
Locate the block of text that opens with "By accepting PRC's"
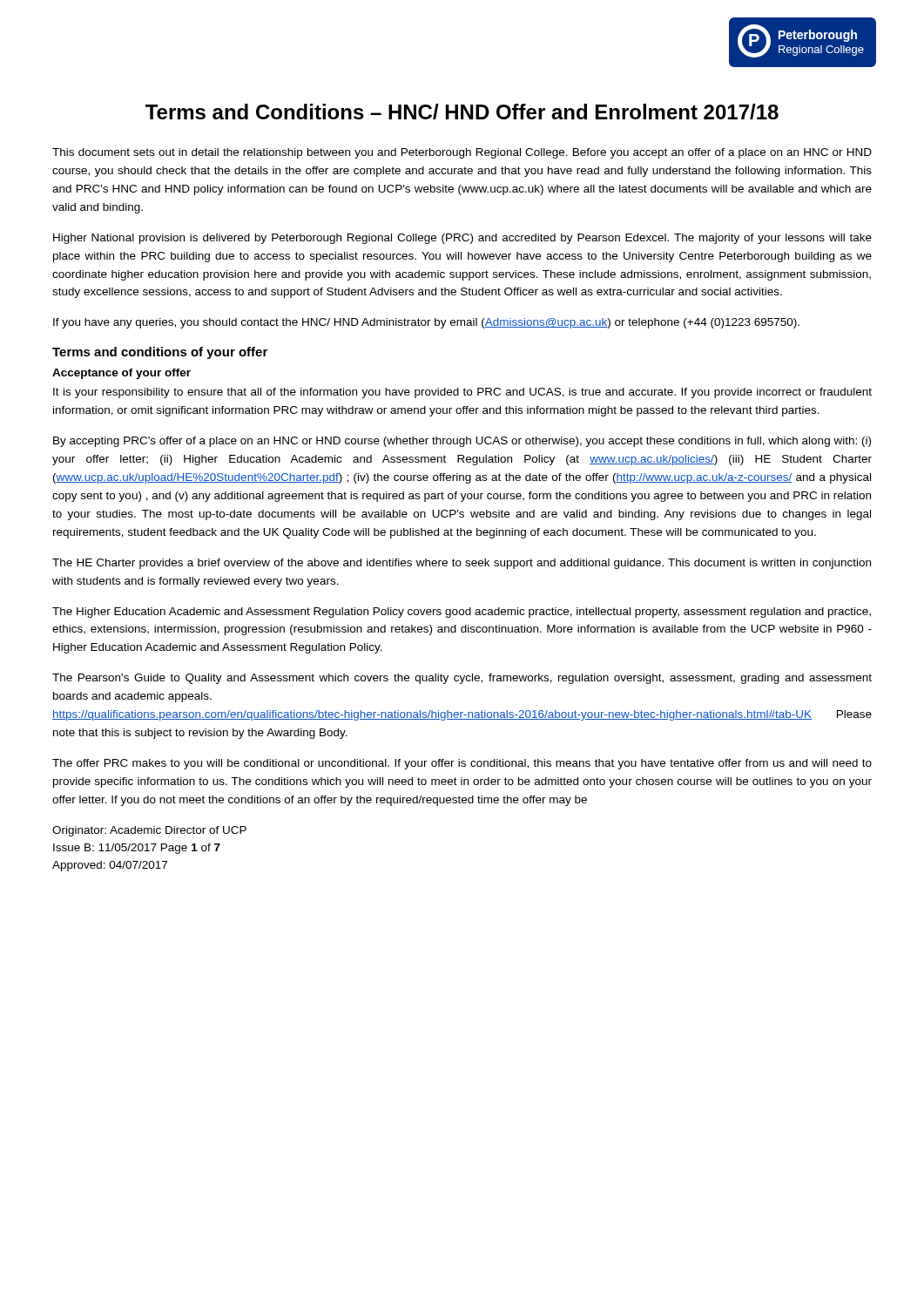coord(462,487)
